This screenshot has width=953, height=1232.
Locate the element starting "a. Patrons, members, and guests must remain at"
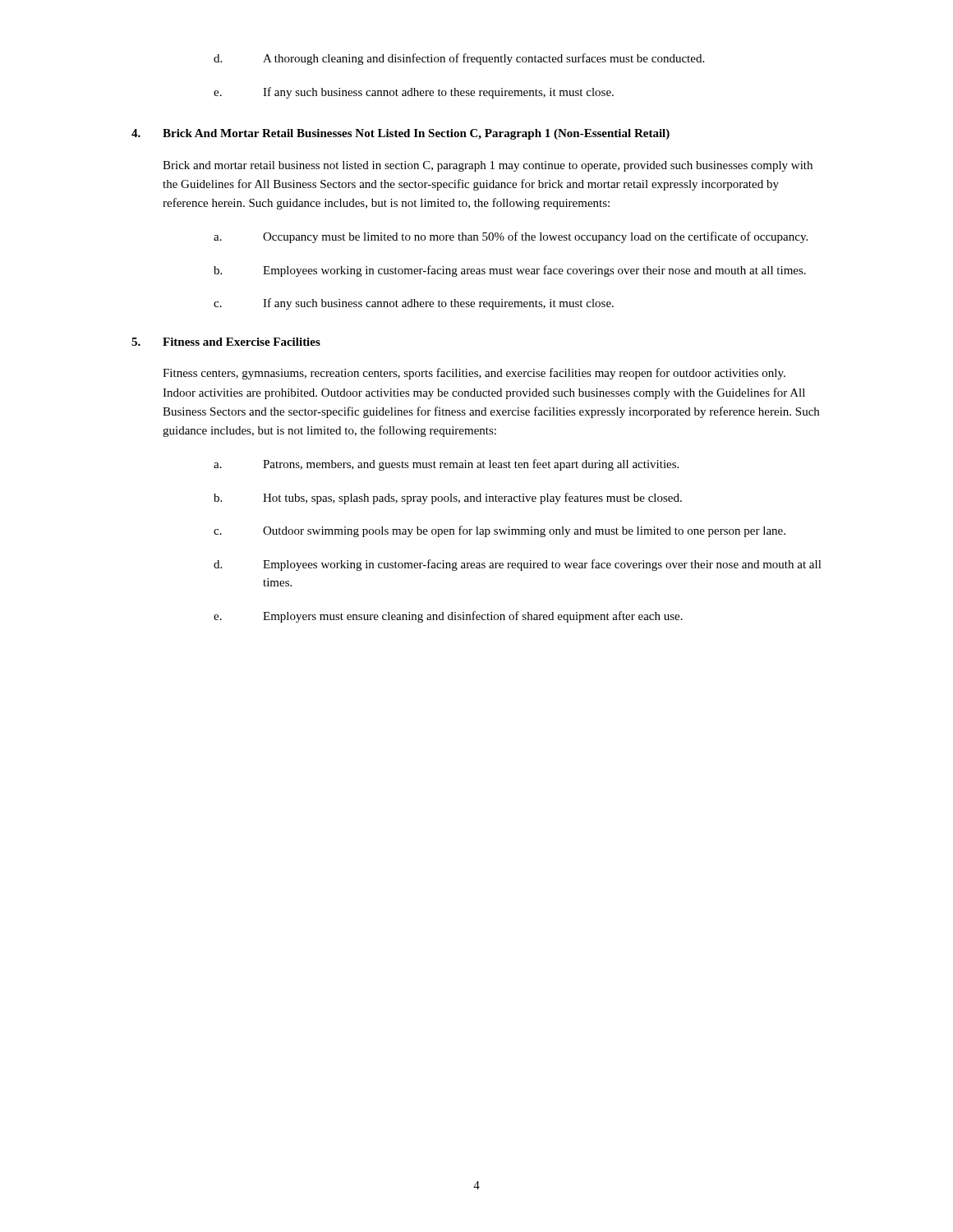513,464
